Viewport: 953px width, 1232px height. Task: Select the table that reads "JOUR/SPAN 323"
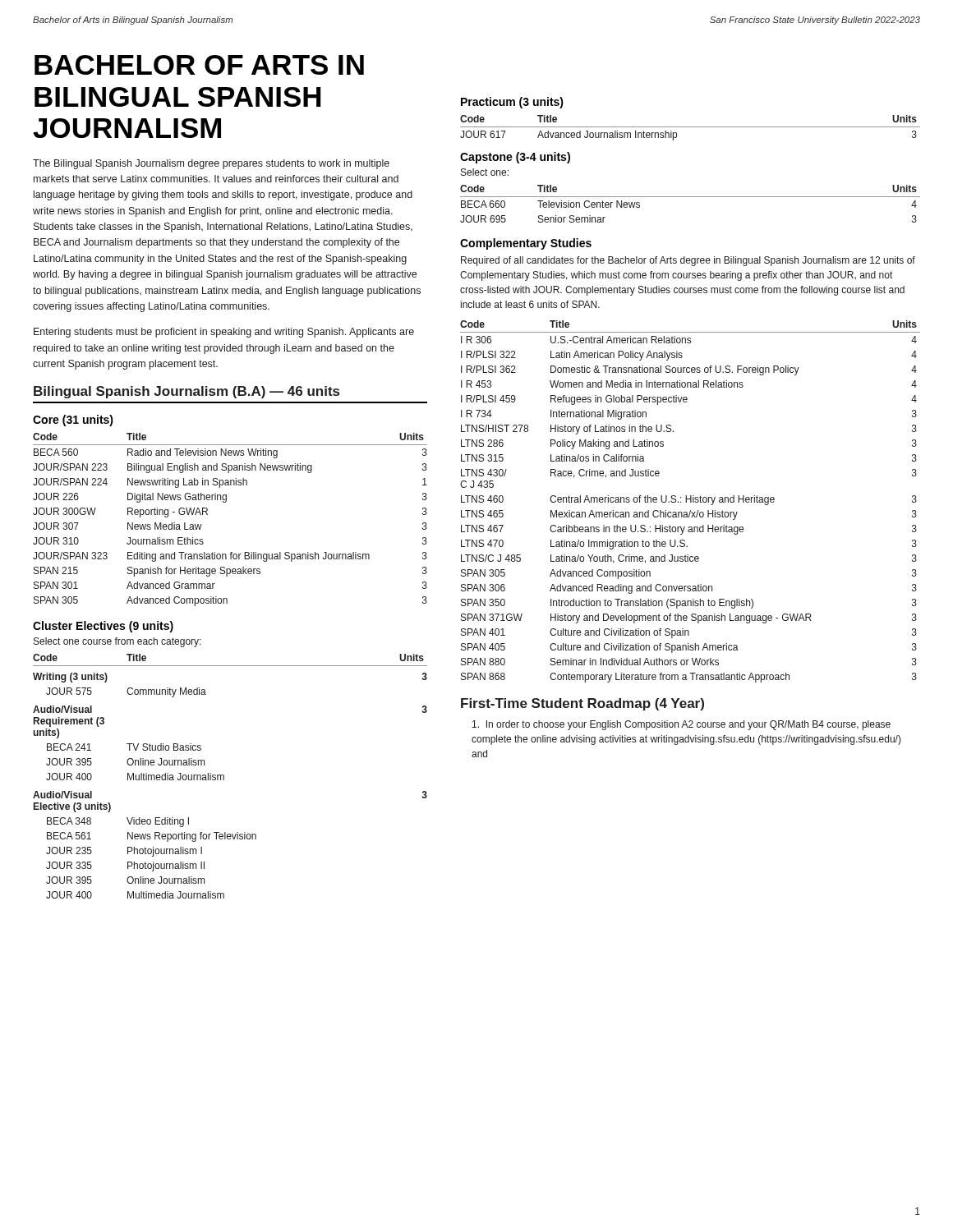(230, 519)
